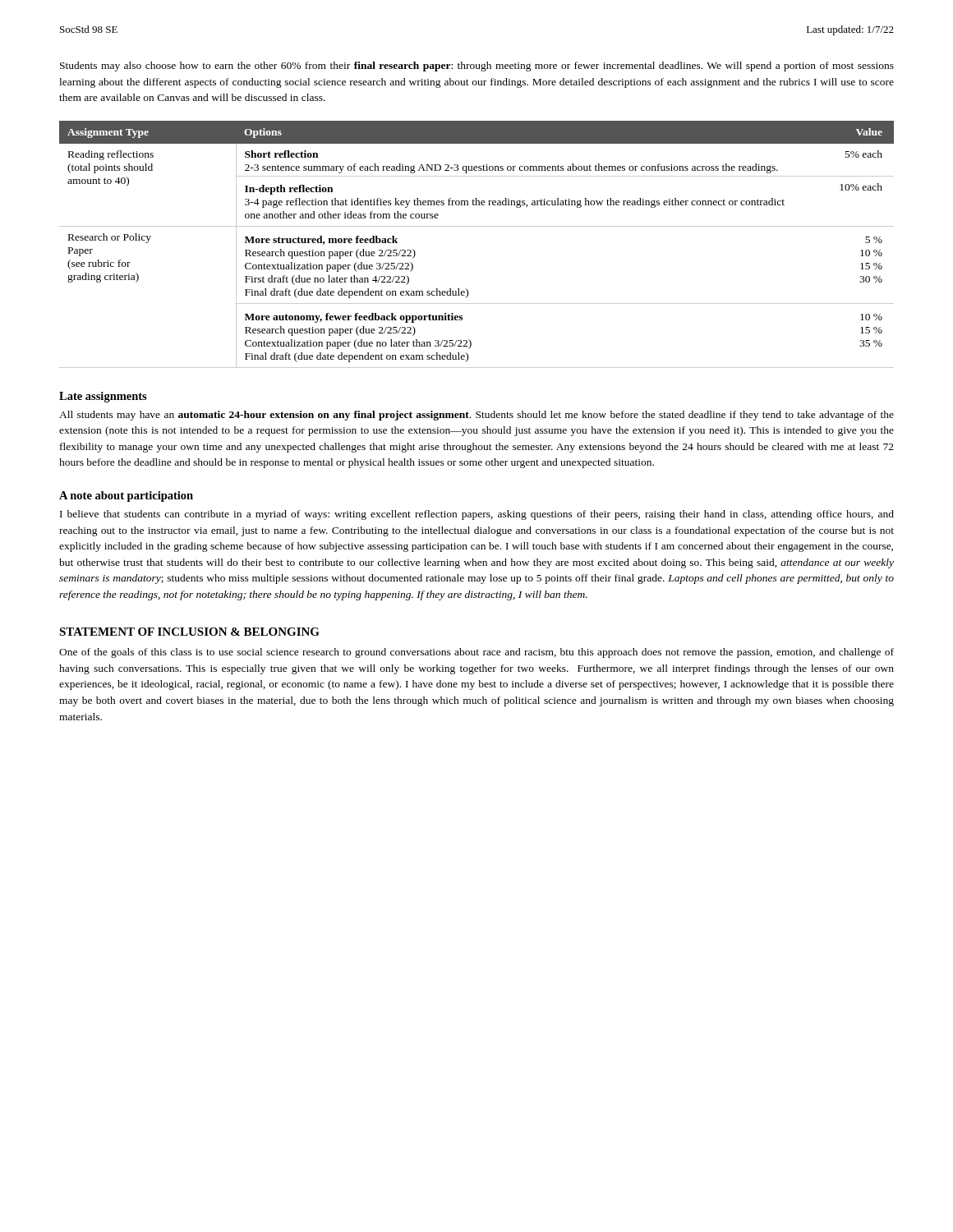Find the section header that says "A note about participation"
The height and width of the screenshot is (1232, 953).
[126, 495]
